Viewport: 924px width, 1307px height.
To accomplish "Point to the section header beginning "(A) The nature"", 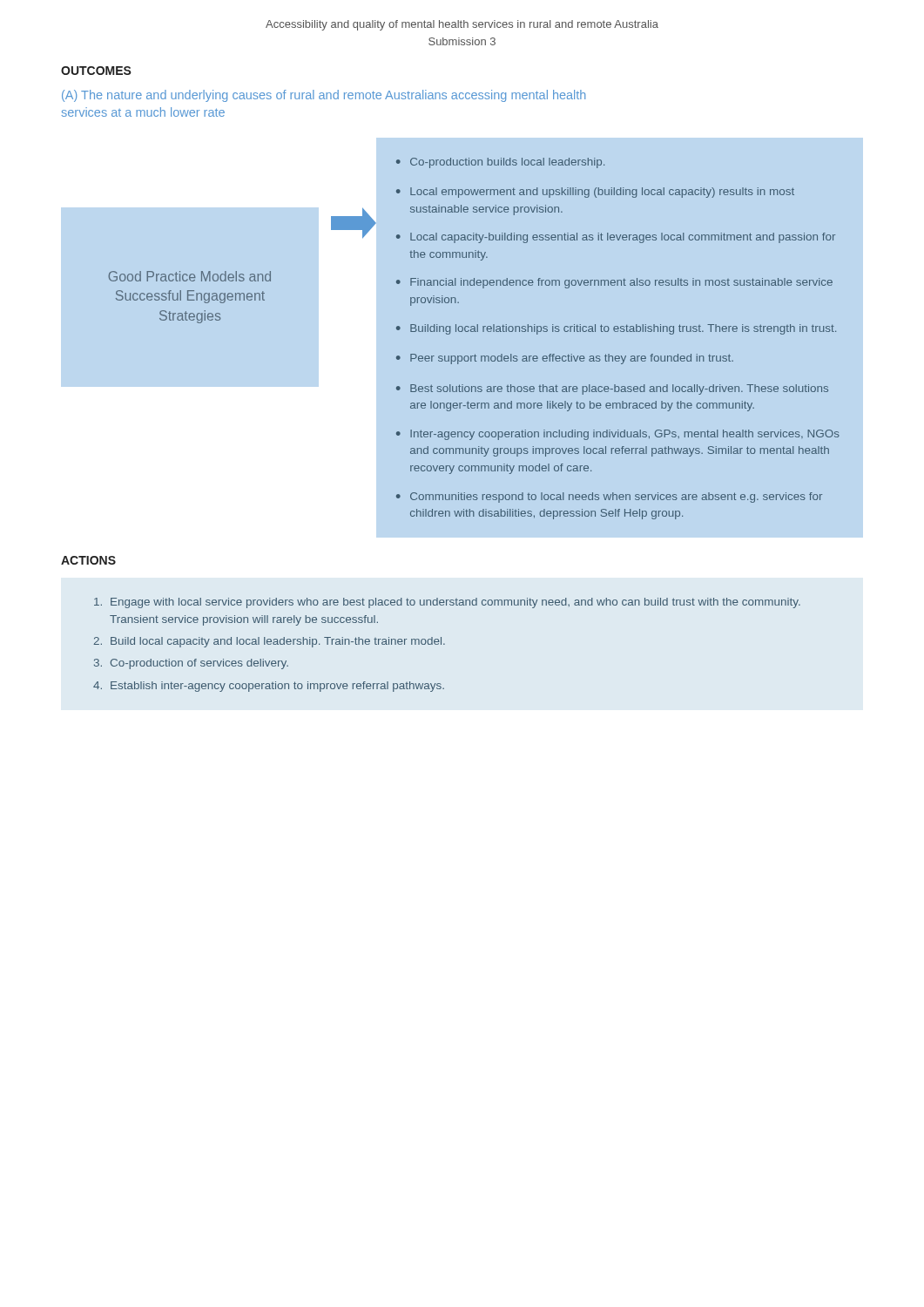I will point(324,104).
